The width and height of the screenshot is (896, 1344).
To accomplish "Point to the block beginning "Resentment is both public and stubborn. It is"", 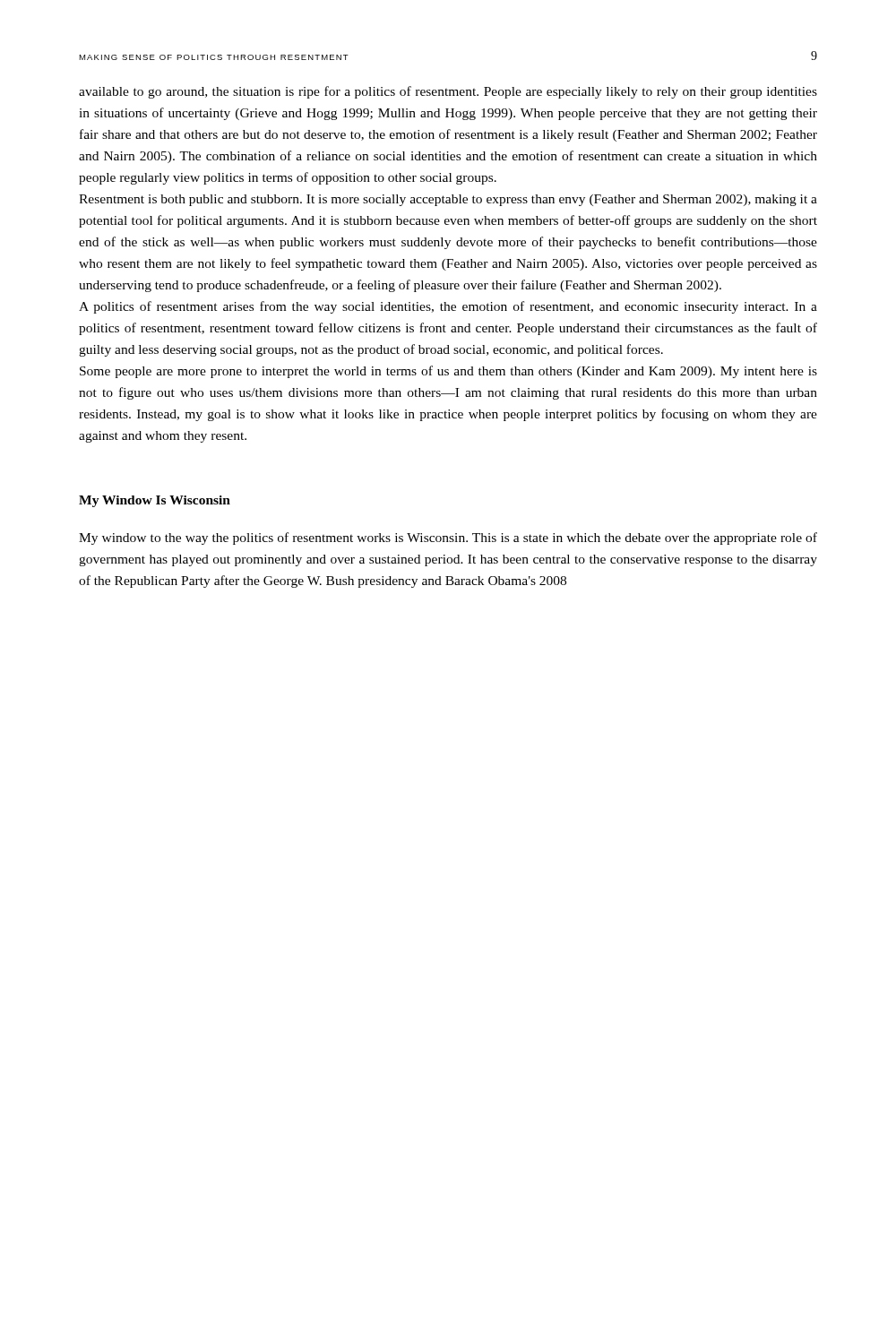I will point(448,242).
